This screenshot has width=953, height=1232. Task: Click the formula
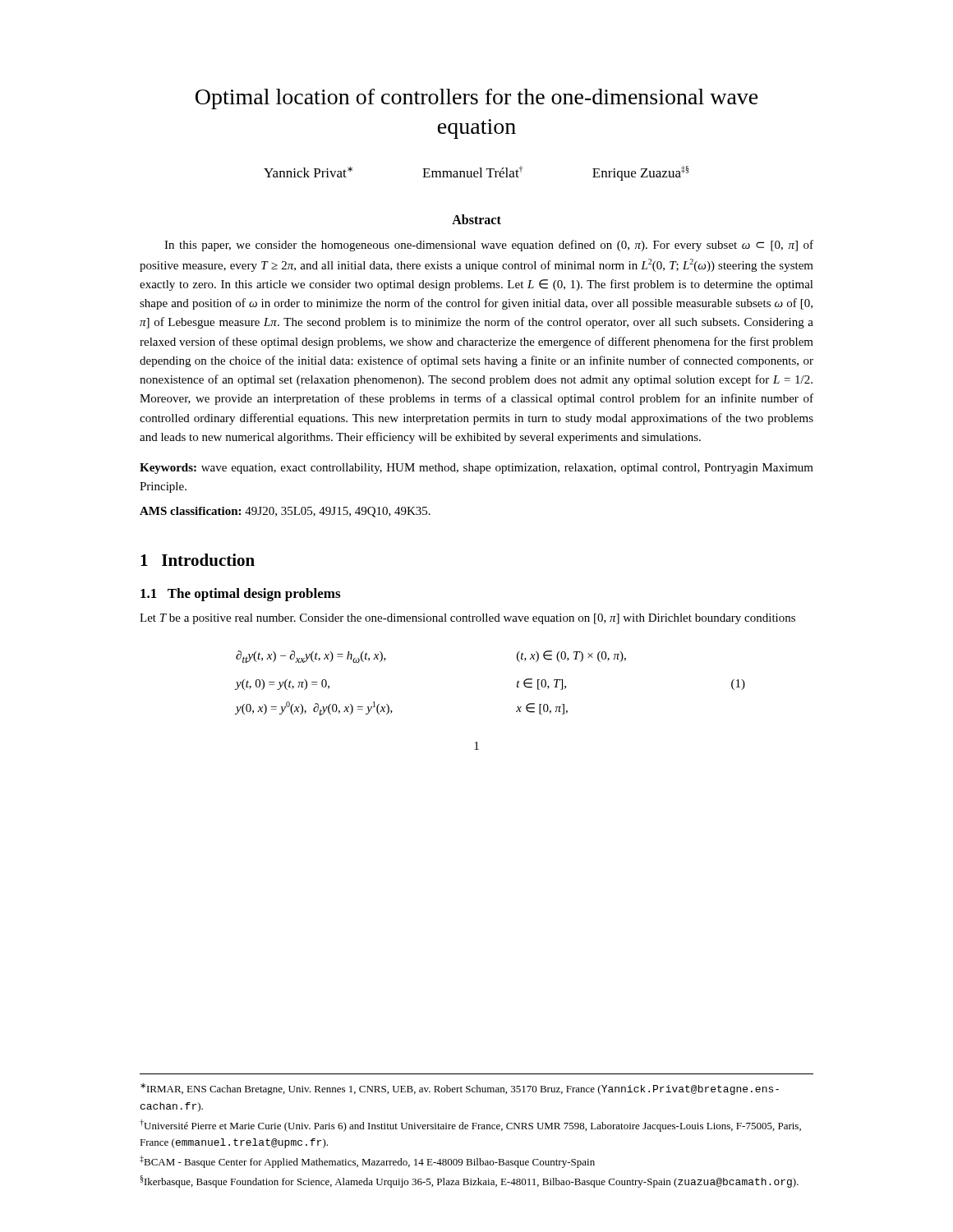476,683
